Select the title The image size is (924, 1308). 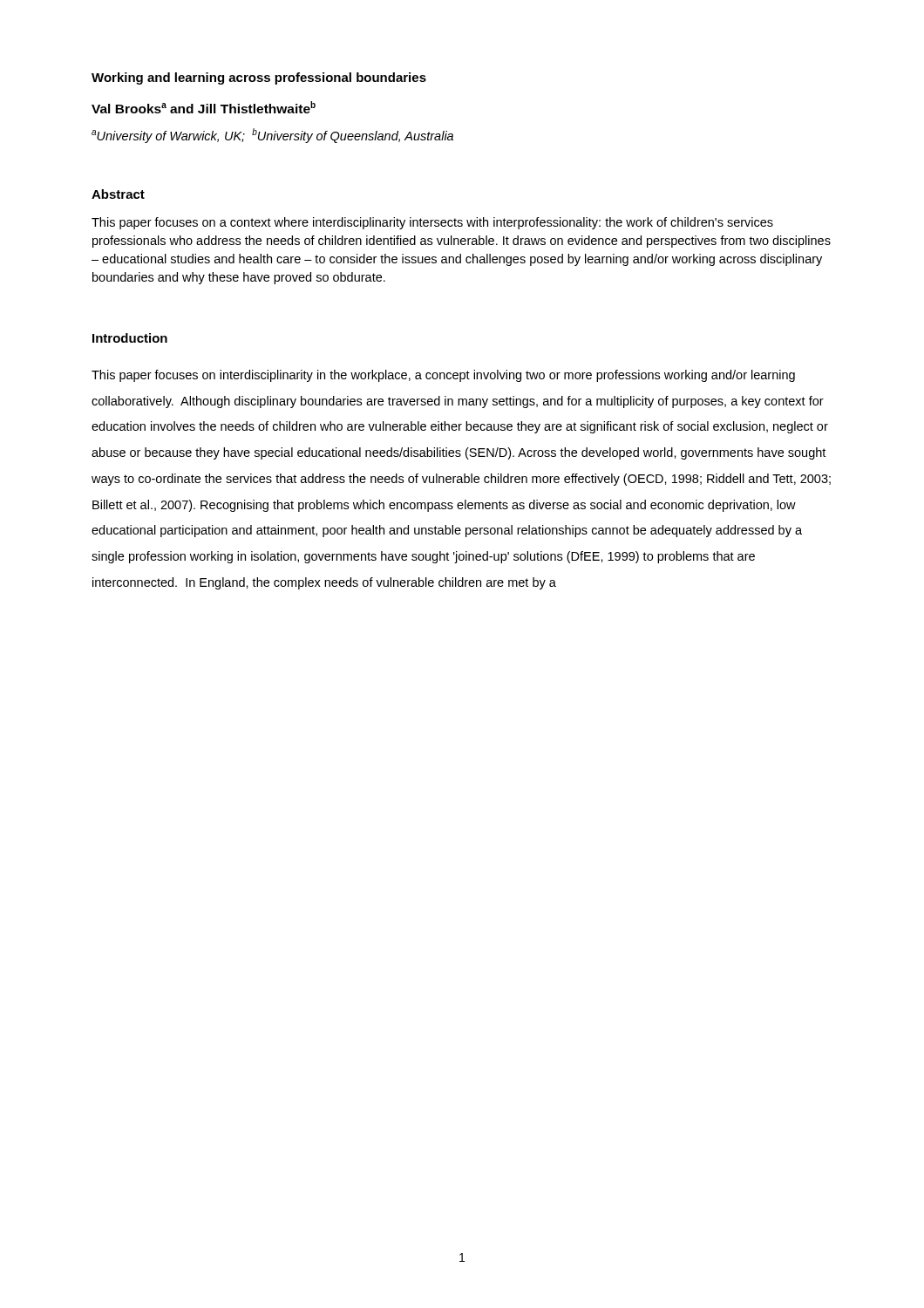(259, 77)
